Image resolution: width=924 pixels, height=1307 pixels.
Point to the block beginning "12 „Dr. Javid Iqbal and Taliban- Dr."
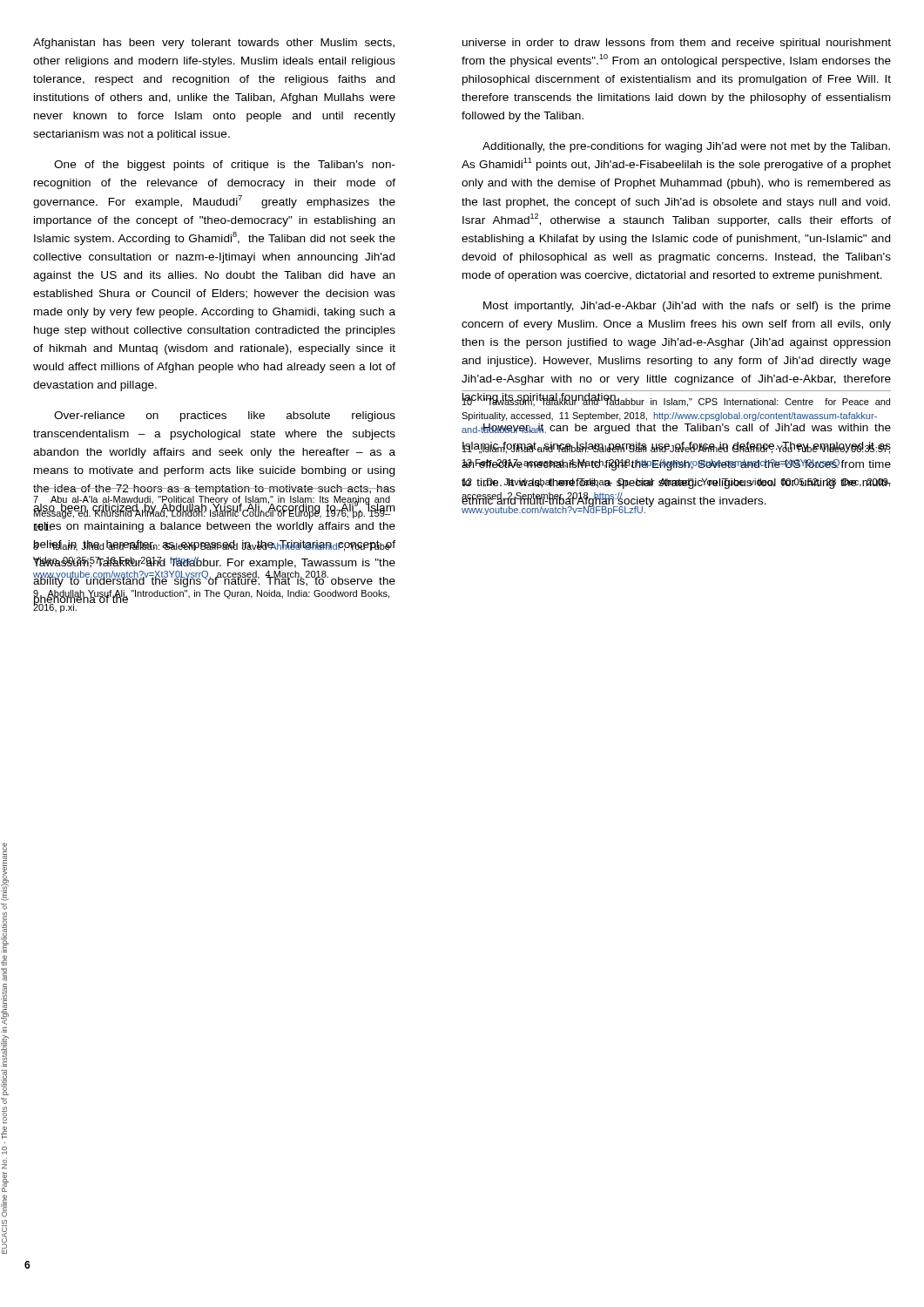click(x=676, y=495)
